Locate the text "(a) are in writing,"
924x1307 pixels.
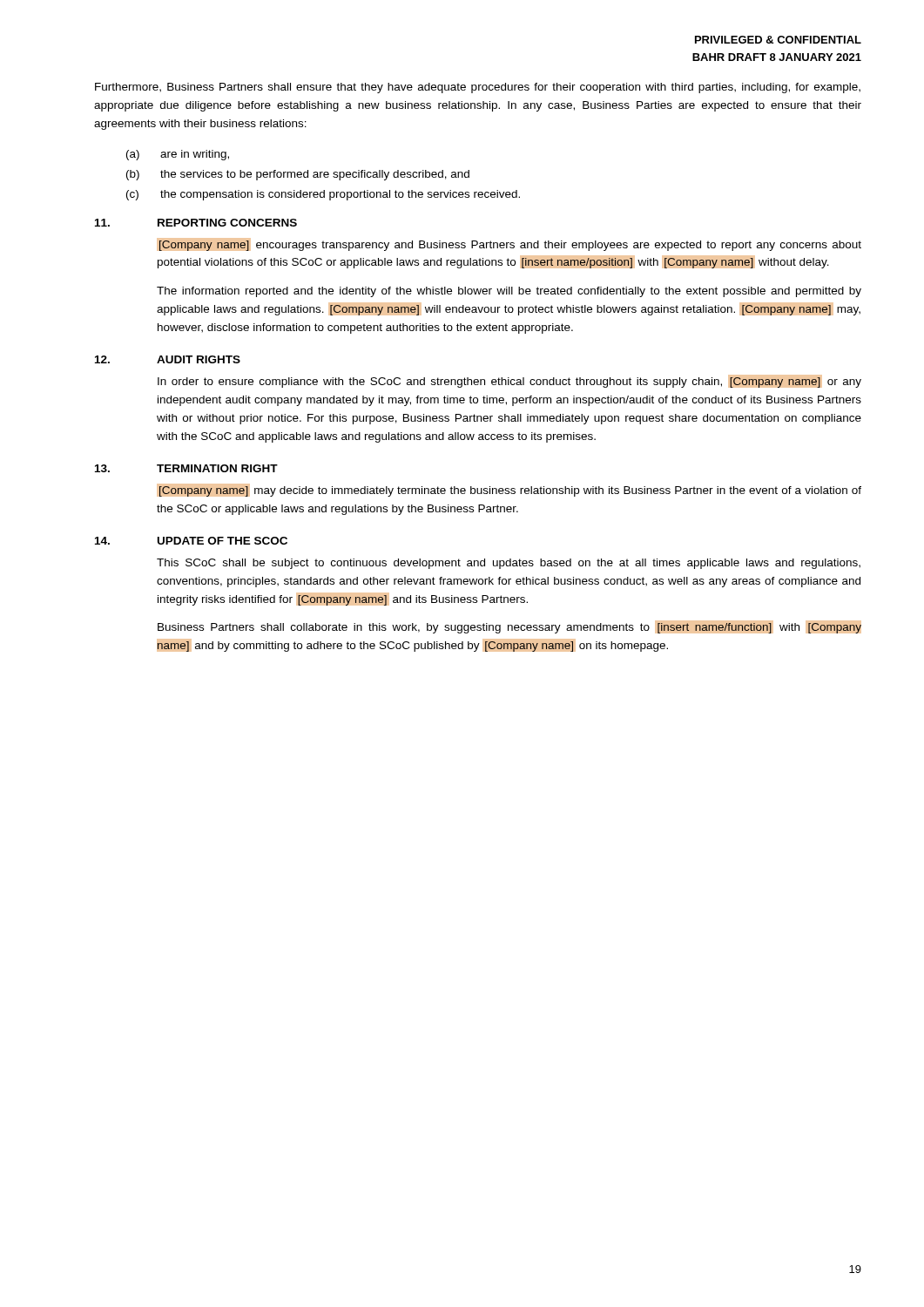tap(178, 154)
